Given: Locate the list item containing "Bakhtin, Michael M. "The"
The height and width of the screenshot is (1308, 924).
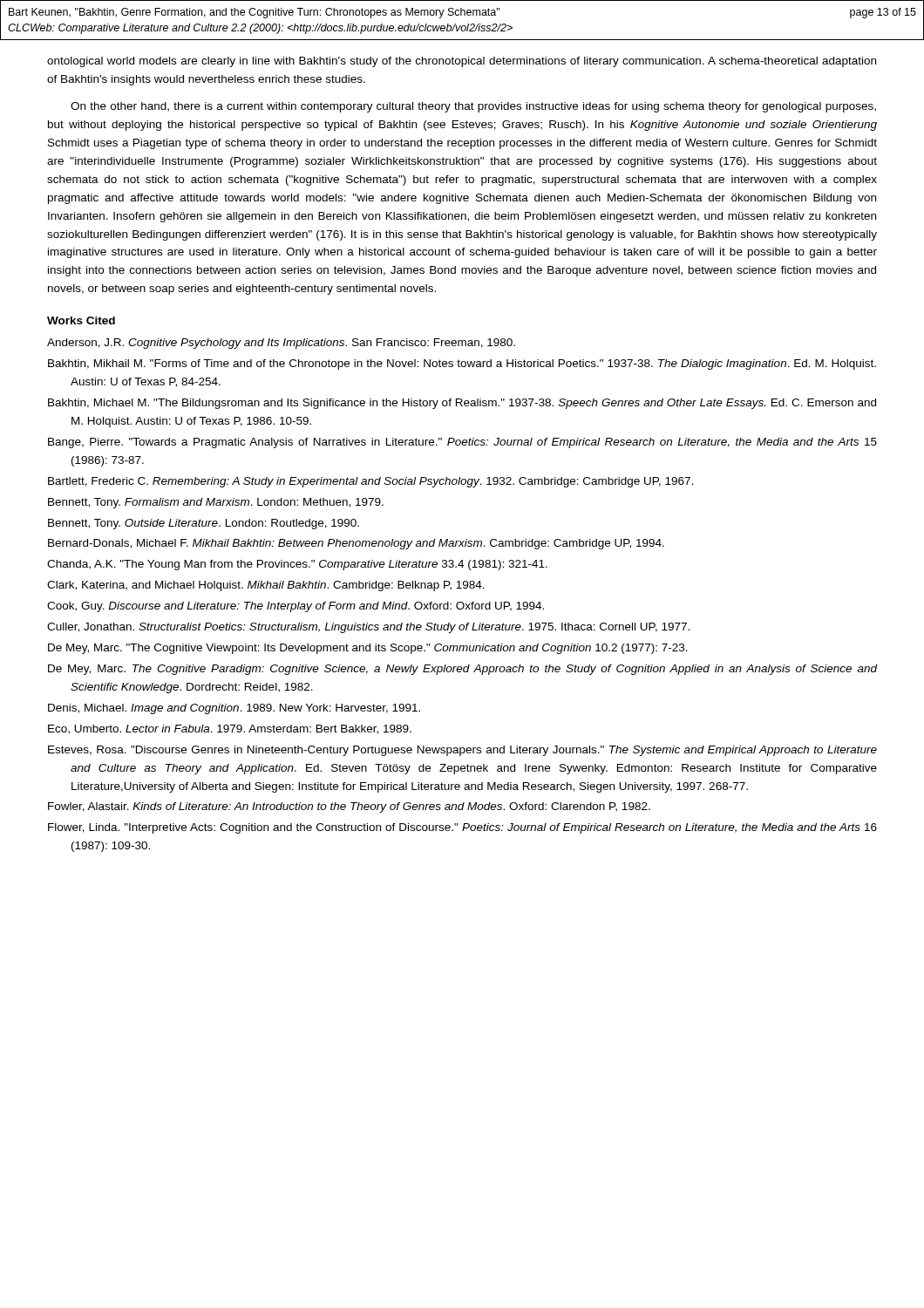Looking at the screenshot, I should pyautogui.click(x=462, y=412).
